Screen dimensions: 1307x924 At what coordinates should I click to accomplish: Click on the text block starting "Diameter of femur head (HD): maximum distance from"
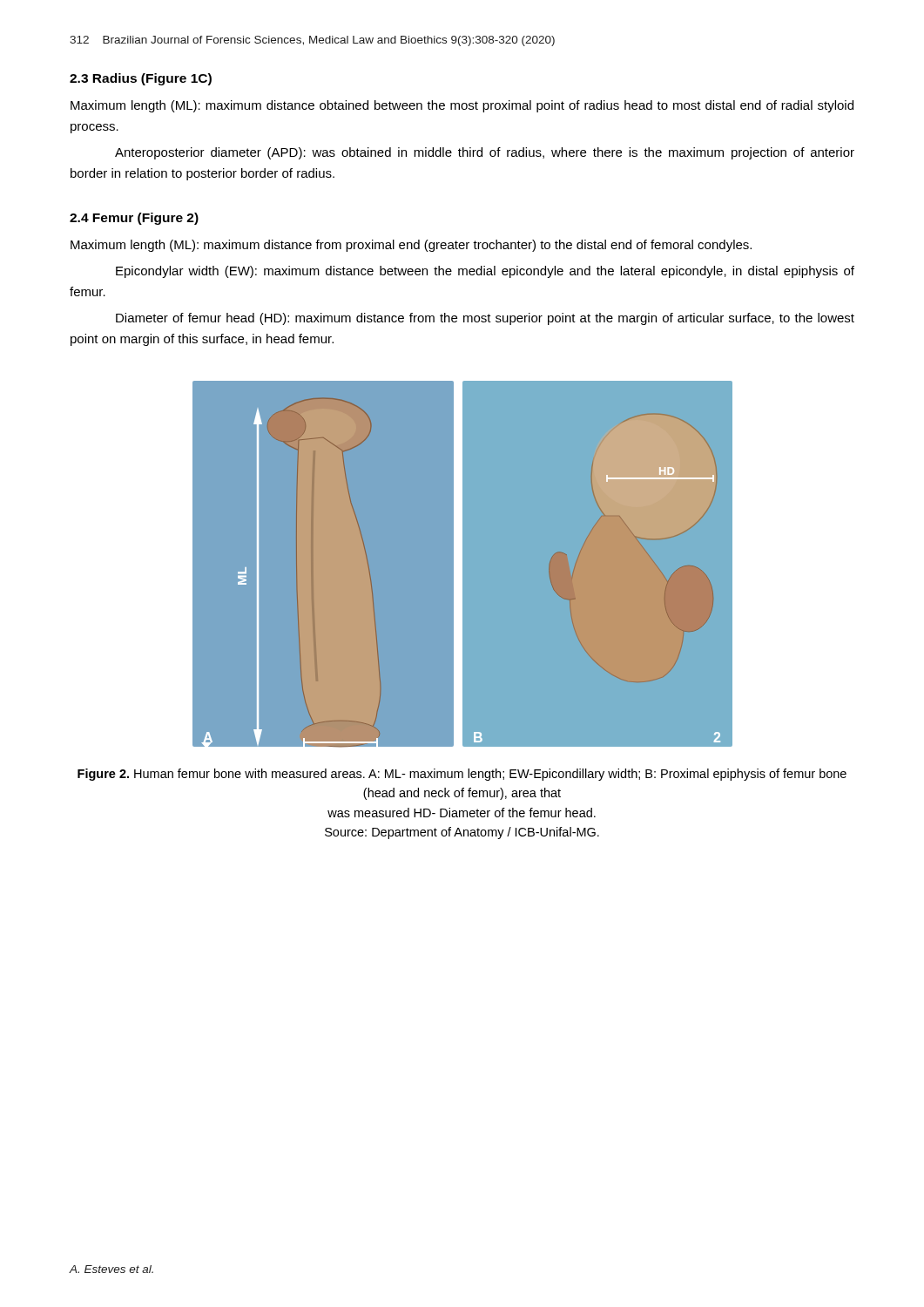click(x=462, y=328)
